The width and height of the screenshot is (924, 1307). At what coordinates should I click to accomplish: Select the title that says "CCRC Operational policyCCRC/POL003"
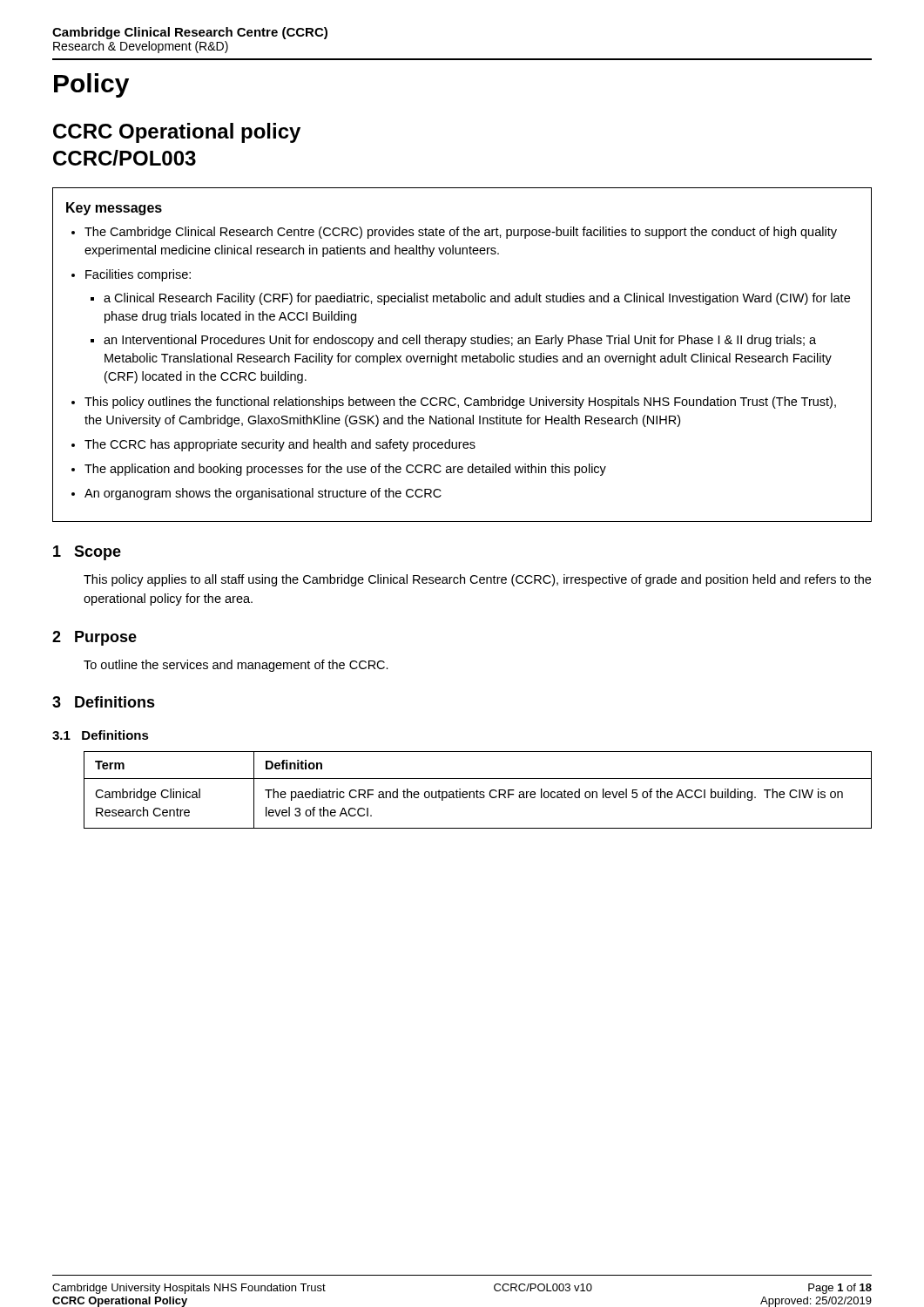177,145
